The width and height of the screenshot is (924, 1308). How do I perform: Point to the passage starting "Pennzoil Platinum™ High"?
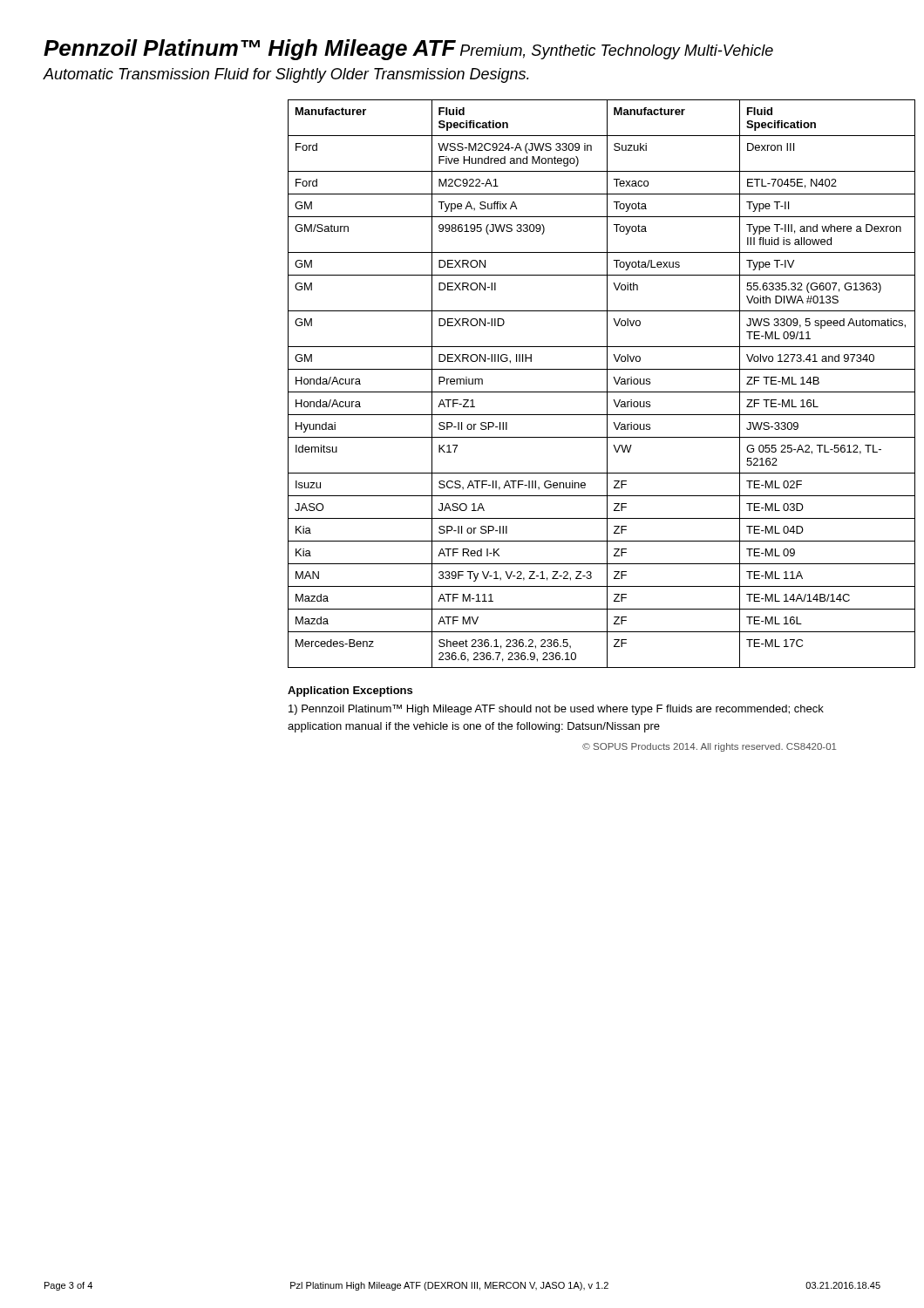pyautogui.click(x=409, y=48)
